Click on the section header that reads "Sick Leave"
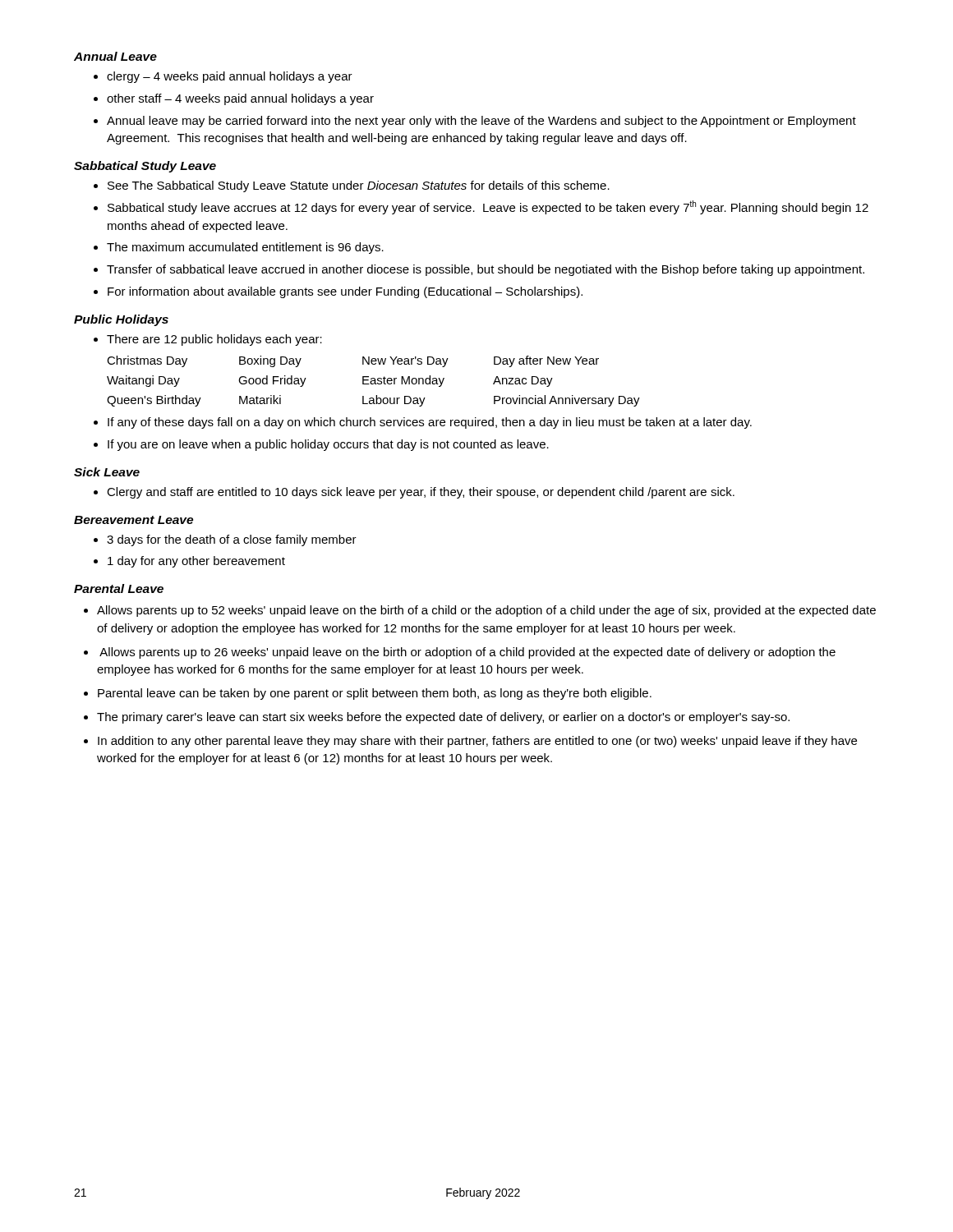 click(x=107, y=472)
